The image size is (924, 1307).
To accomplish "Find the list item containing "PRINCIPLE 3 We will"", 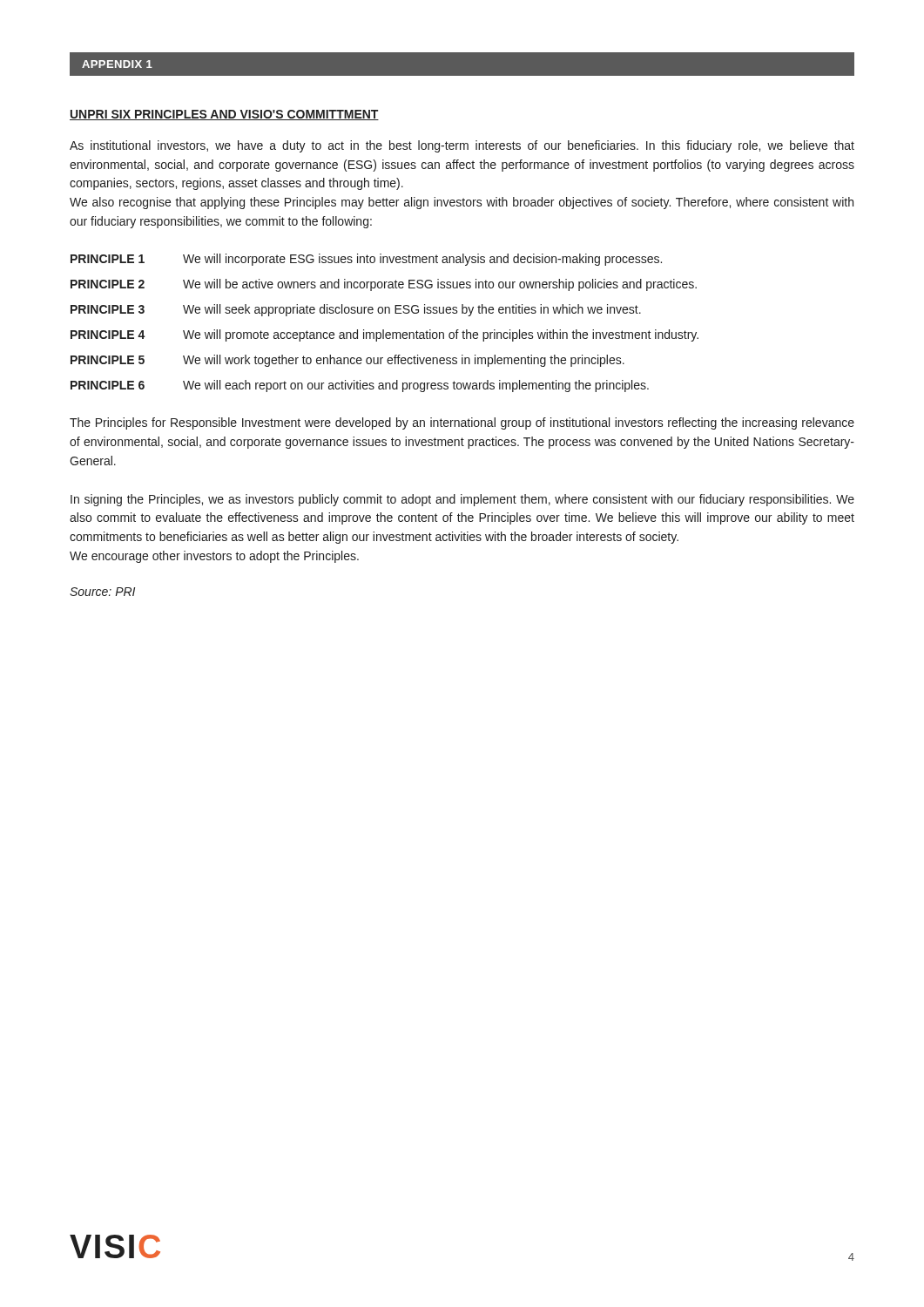I will [x=462, y=310].
